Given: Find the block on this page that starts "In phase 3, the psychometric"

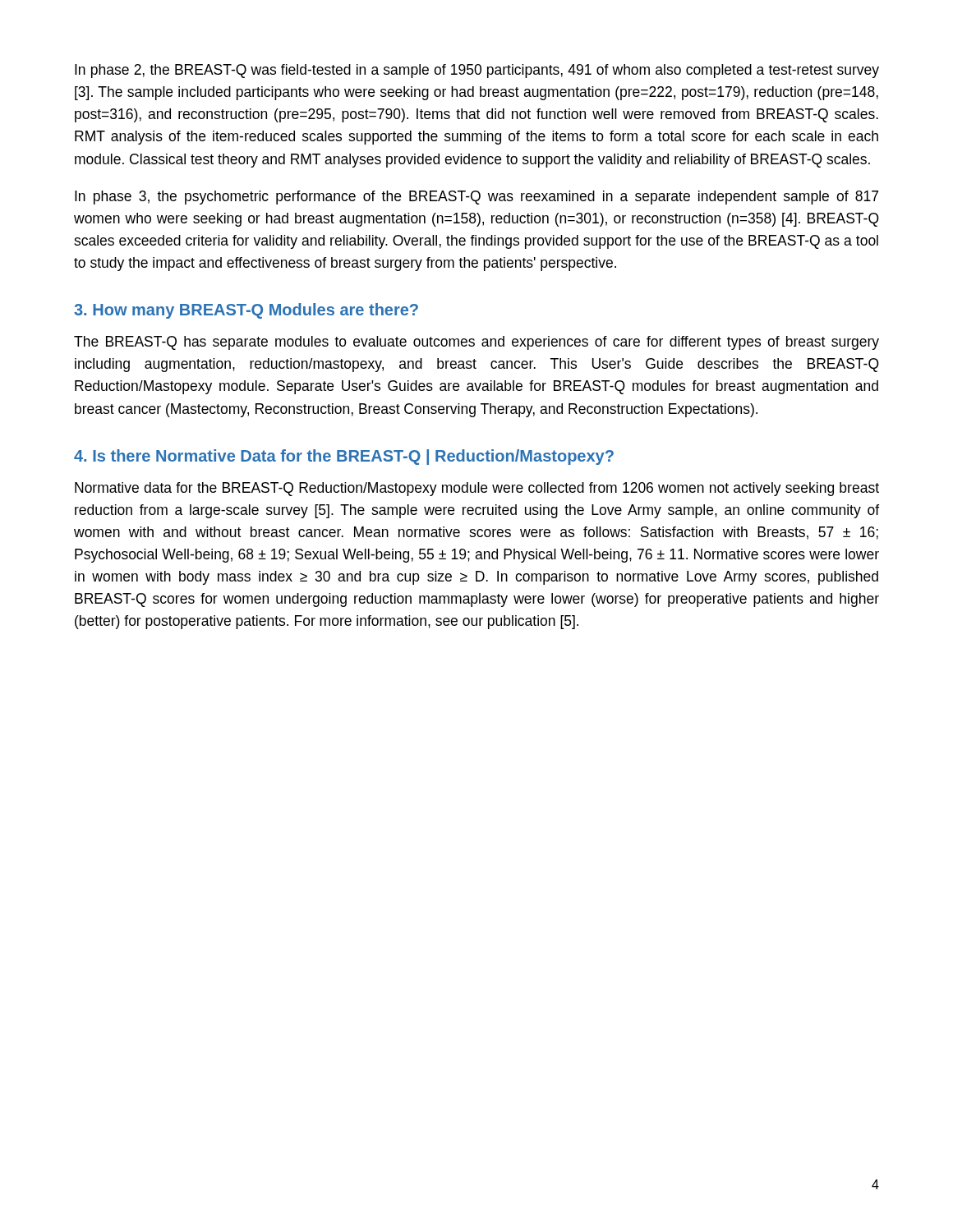Looking at the screenshot, I should pyautogui.click(x=476, y=229).
